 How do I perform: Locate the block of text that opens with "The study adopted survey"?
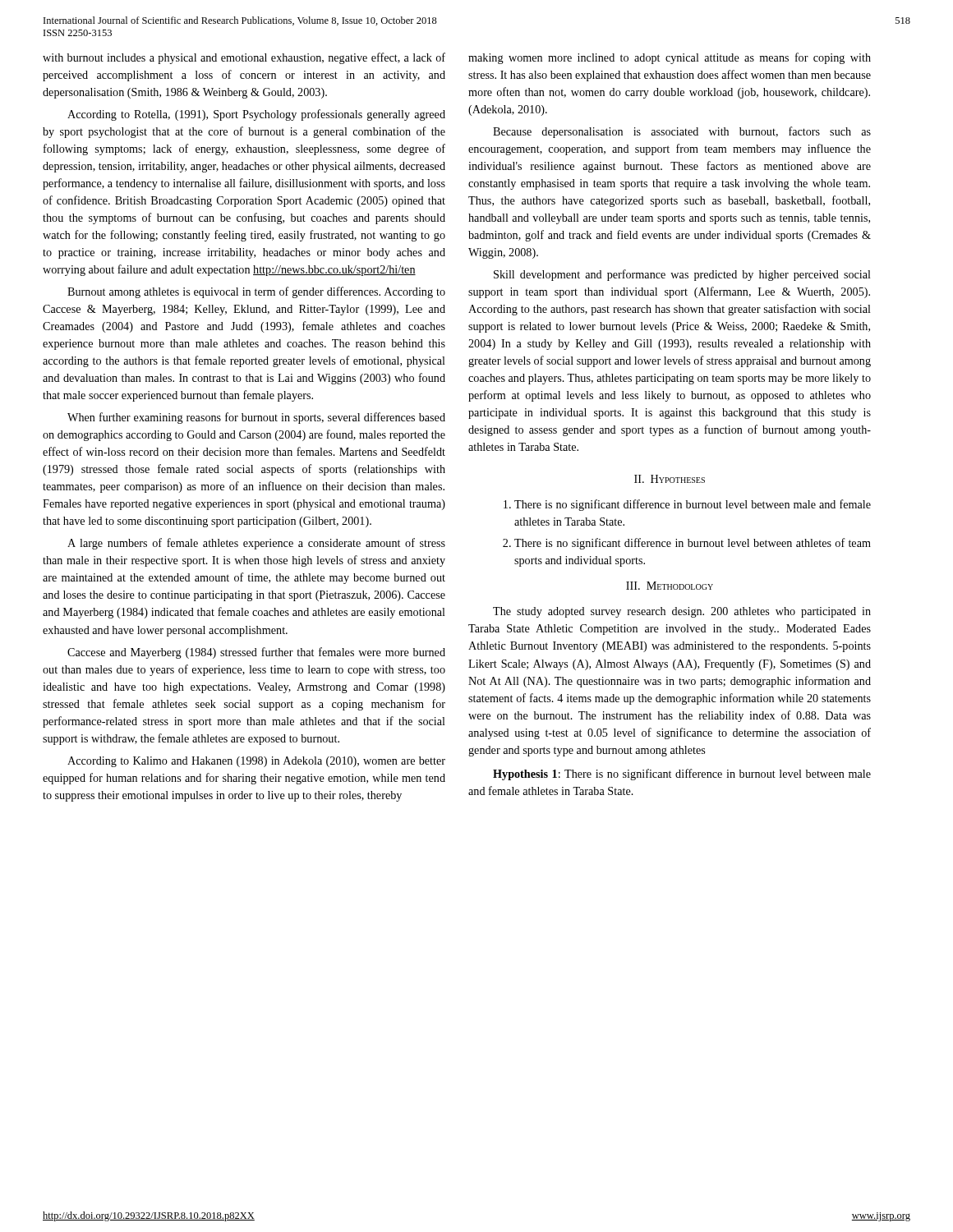670,681
